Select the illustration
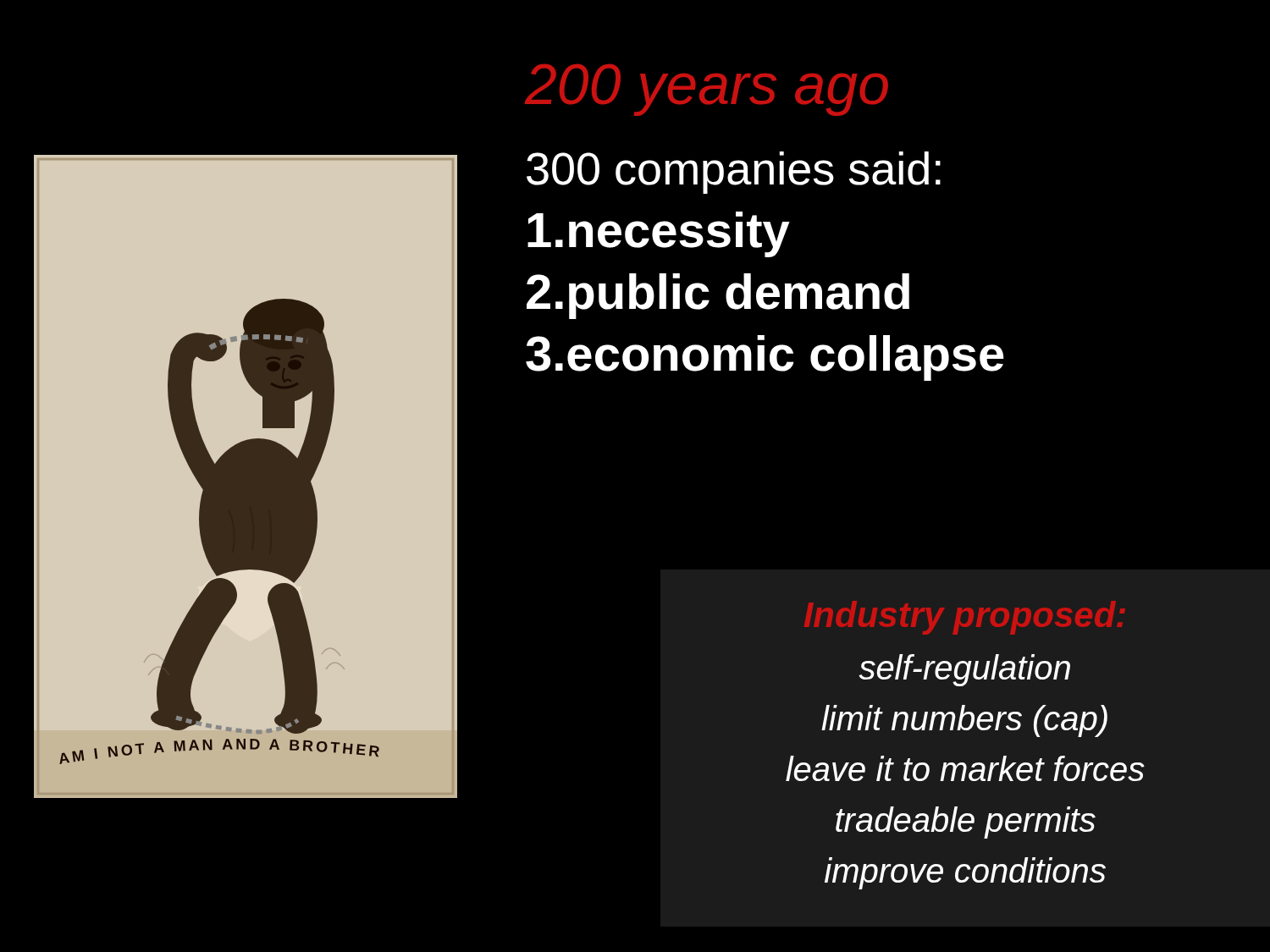 pos(246,476)
